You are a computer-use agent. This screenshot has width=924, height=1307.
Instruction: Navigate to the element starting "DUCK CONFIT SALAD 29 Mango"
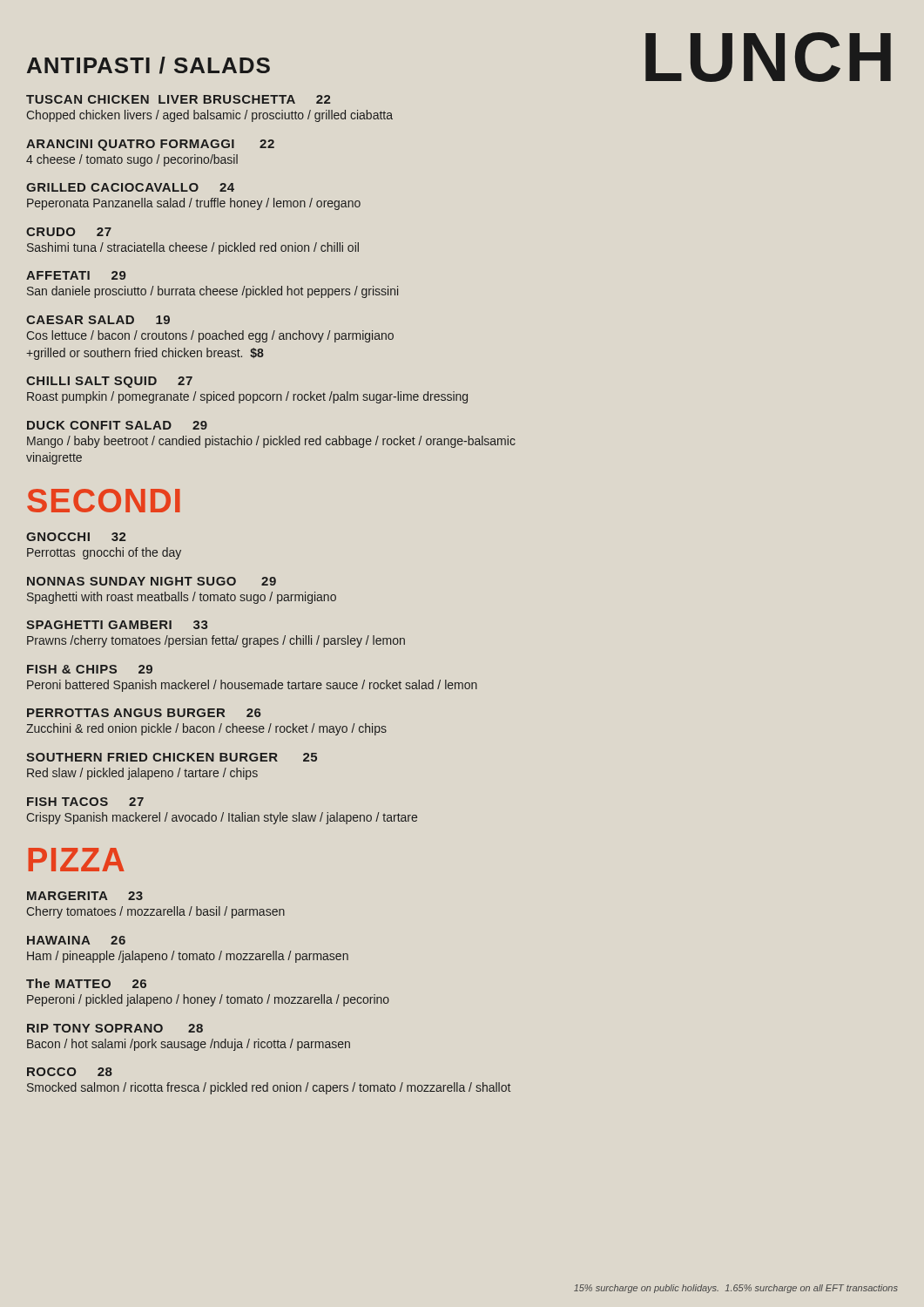[x=296, y=442]
